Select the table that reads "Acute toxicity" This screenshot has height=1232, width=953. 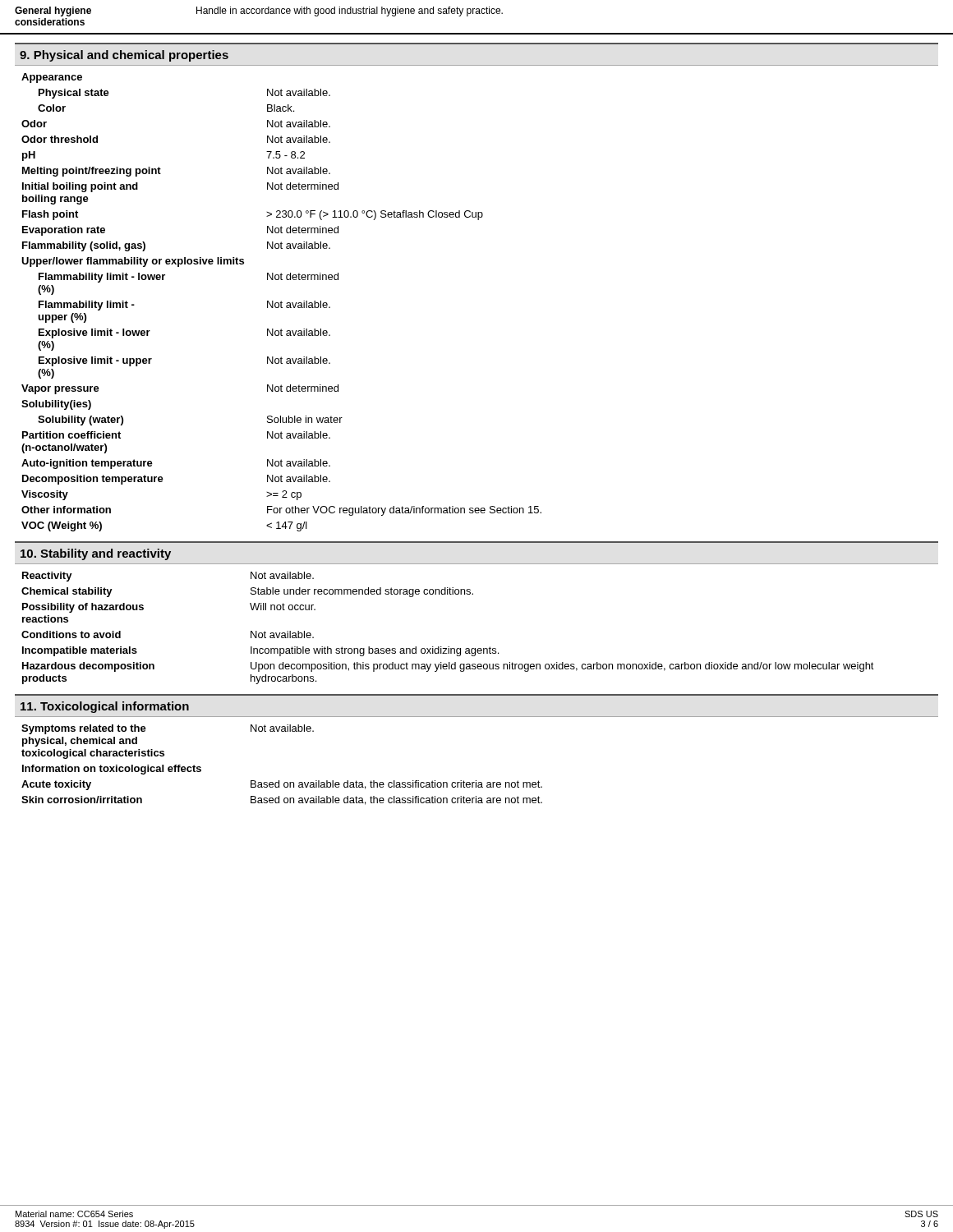click(x=476, y=764)
